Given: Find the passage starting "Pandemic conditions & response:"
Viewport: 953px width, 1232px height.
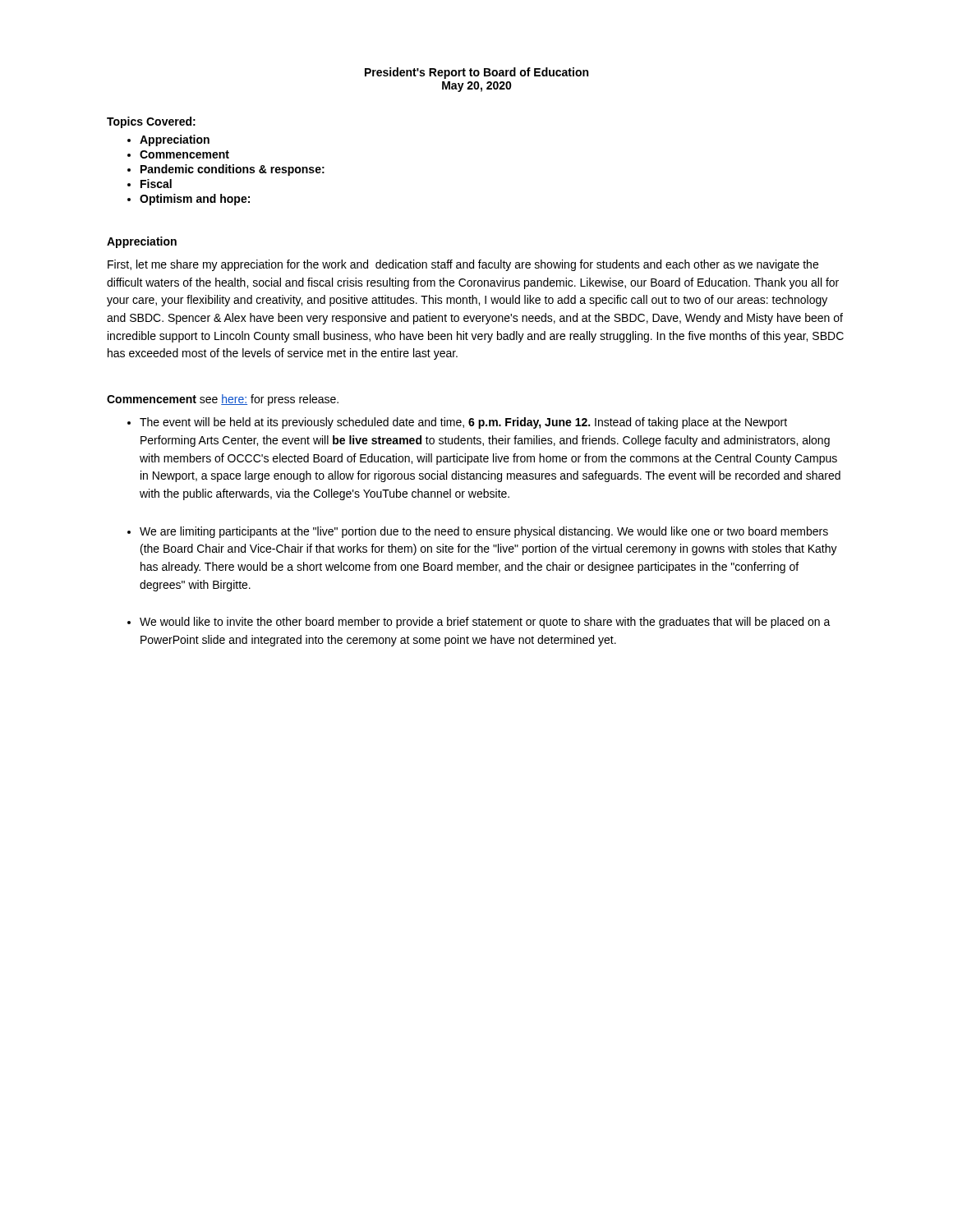Looking at the screenshot, I should (x=232, y=169).
